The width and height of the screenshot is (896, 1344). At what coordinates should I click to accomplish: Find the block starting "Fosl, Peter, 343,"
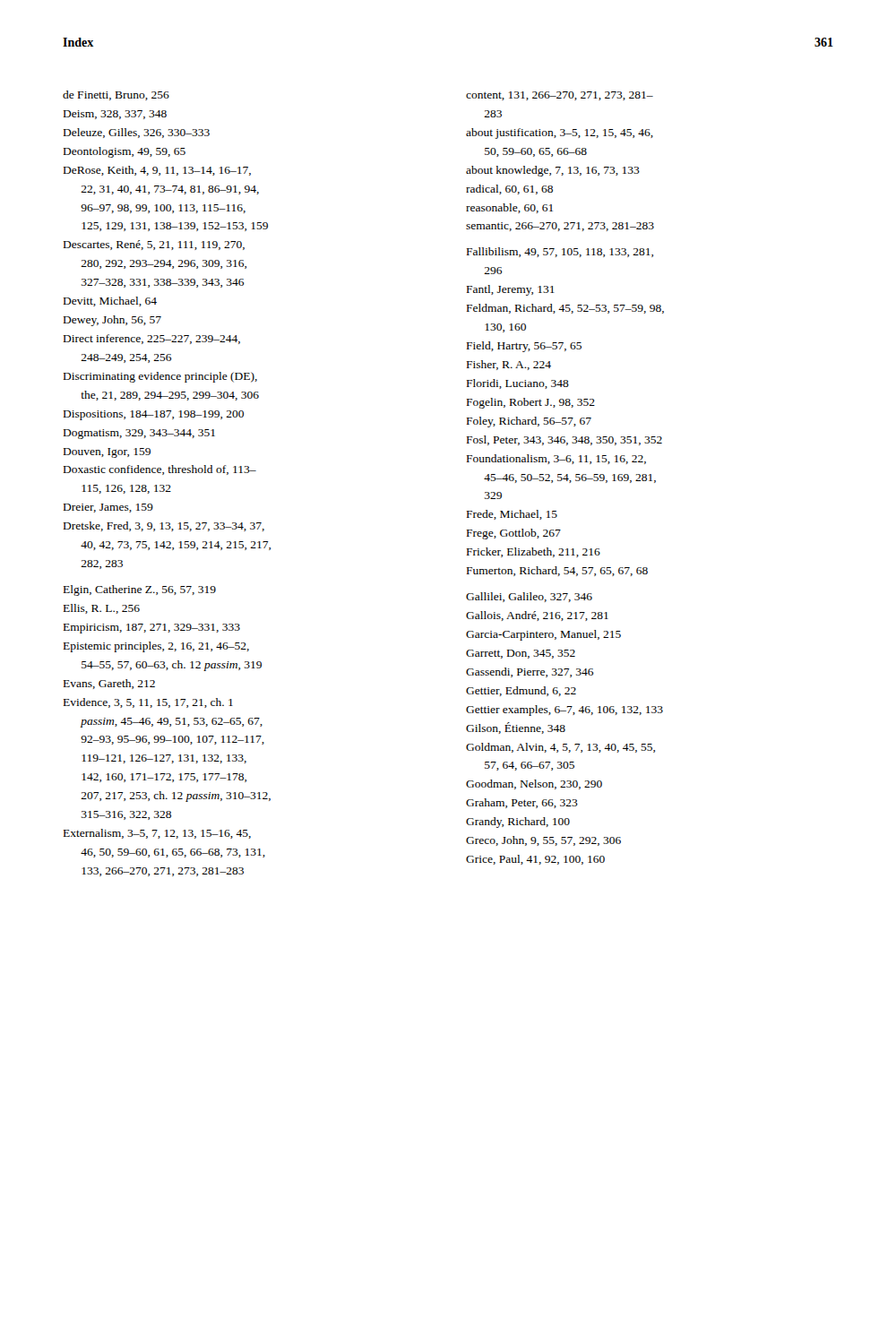coord(650,440)
